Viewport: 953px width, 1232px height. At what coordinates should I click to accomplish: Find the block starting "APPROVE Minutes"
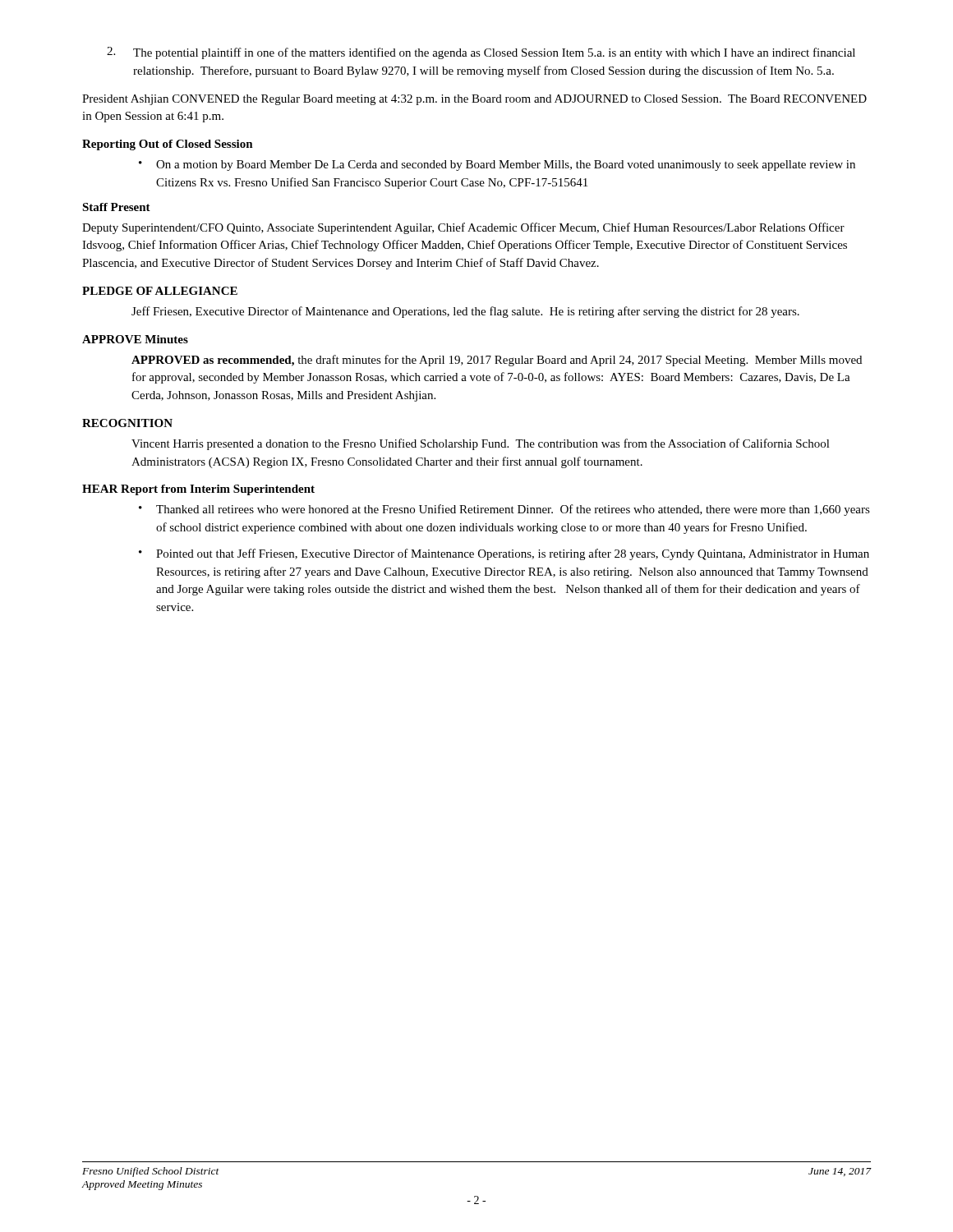(x=135, y=339)
